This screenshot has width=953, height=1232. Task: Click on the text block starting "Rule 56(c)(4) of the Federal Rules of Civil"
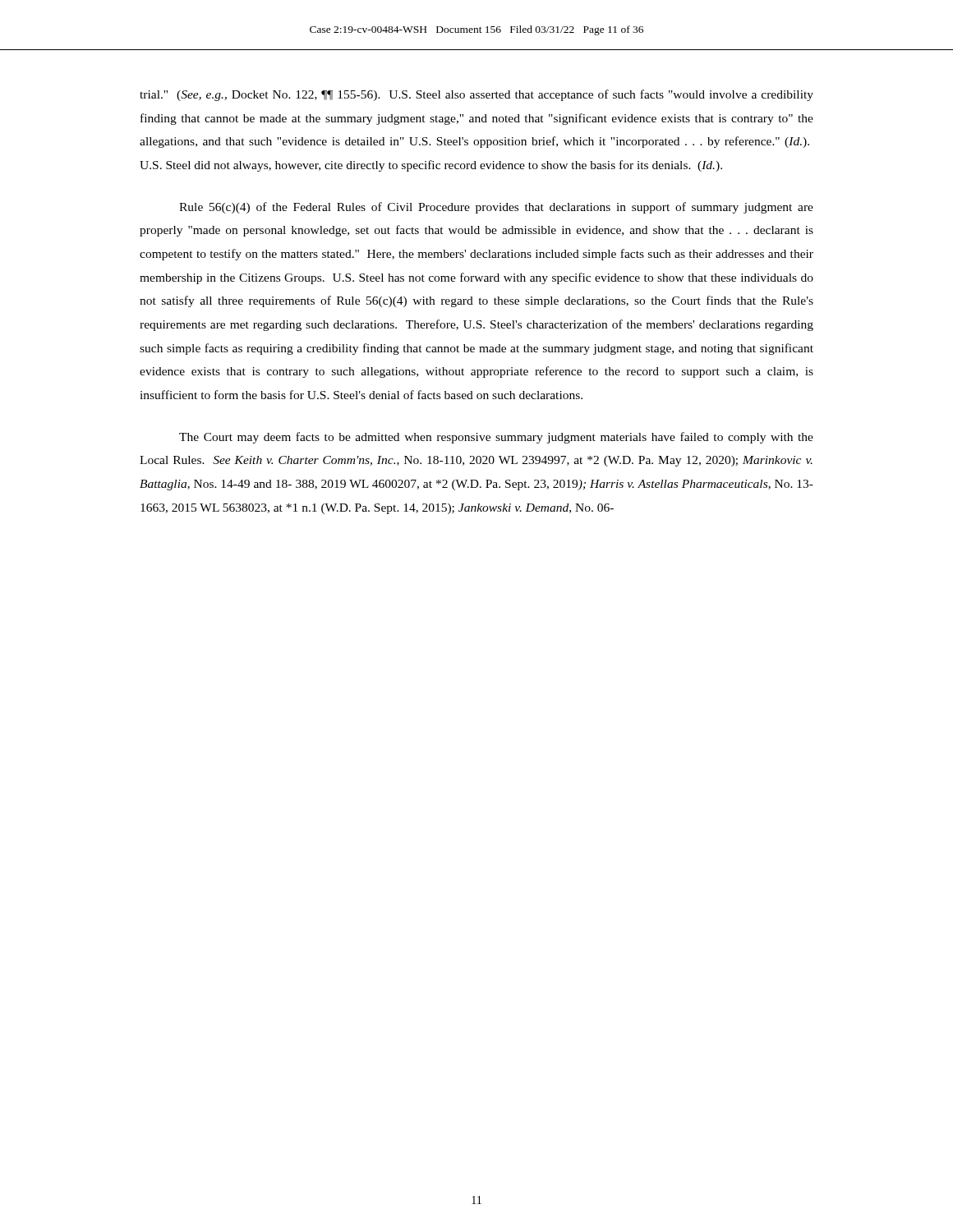pyautogui.click(x=476, y=301)
